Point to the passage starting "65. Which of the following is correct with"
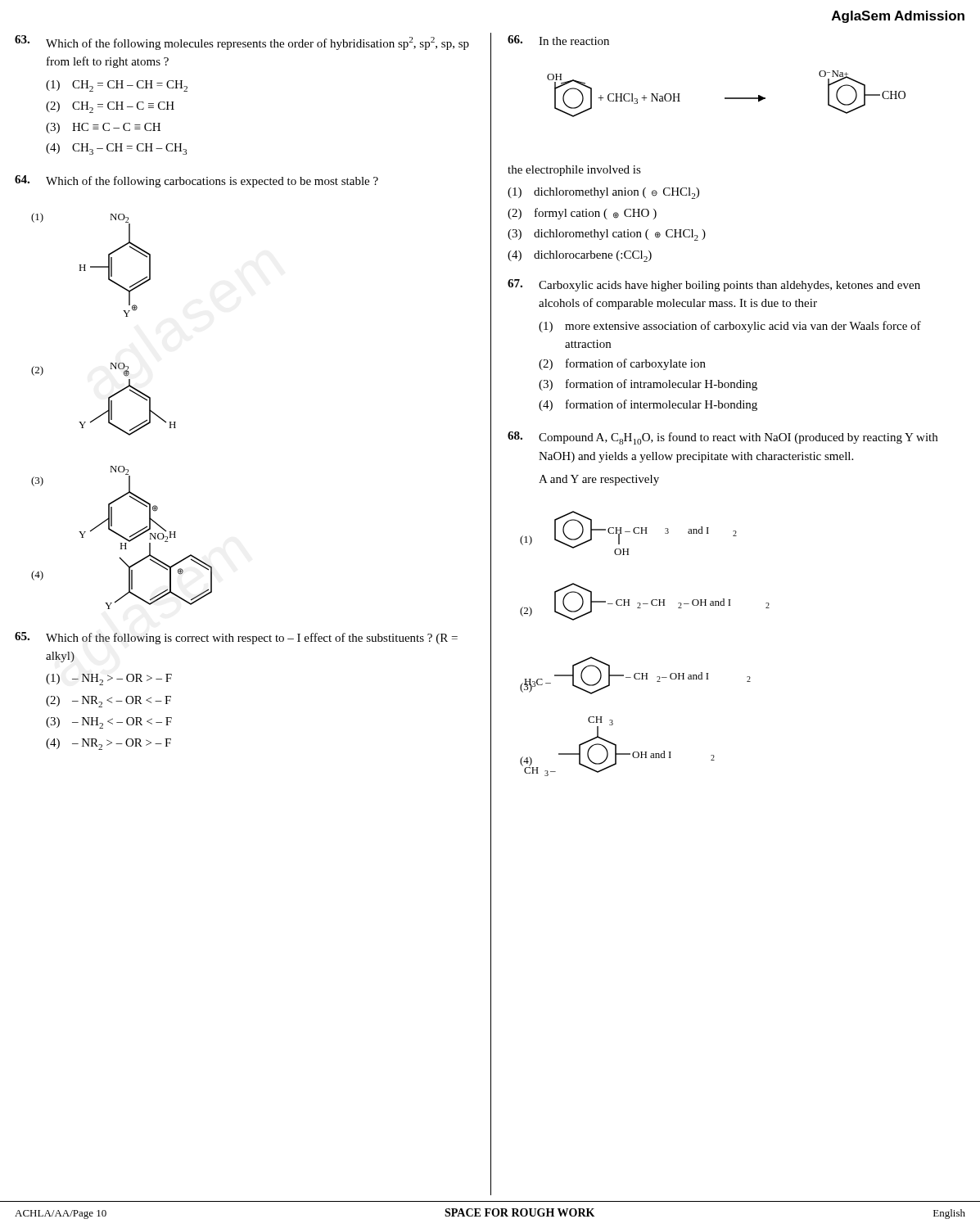This screenshot has height=1228, width=980. [236, 638]
